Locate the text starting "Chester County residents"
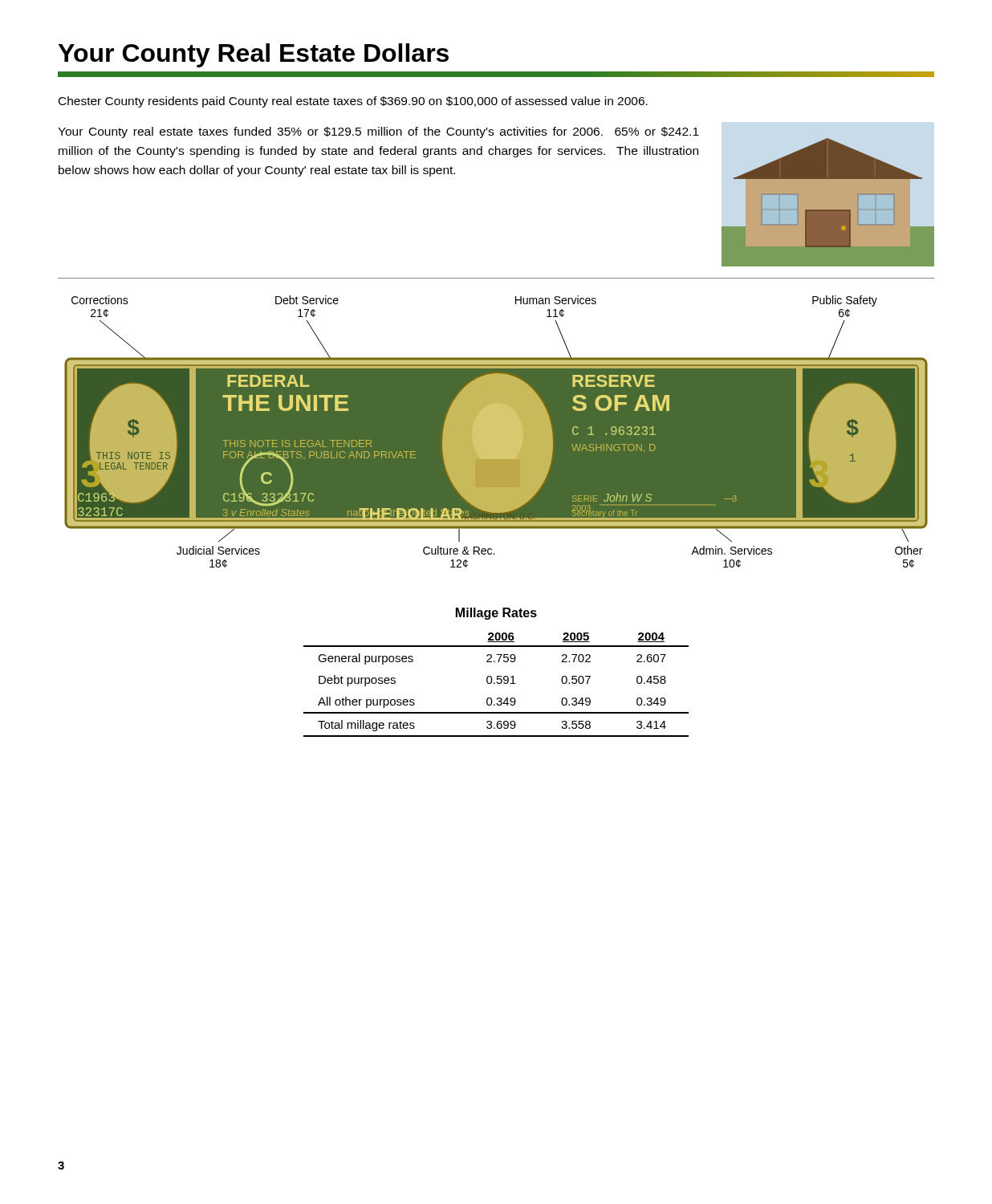992x1204 pixels. tap(496, 101)
